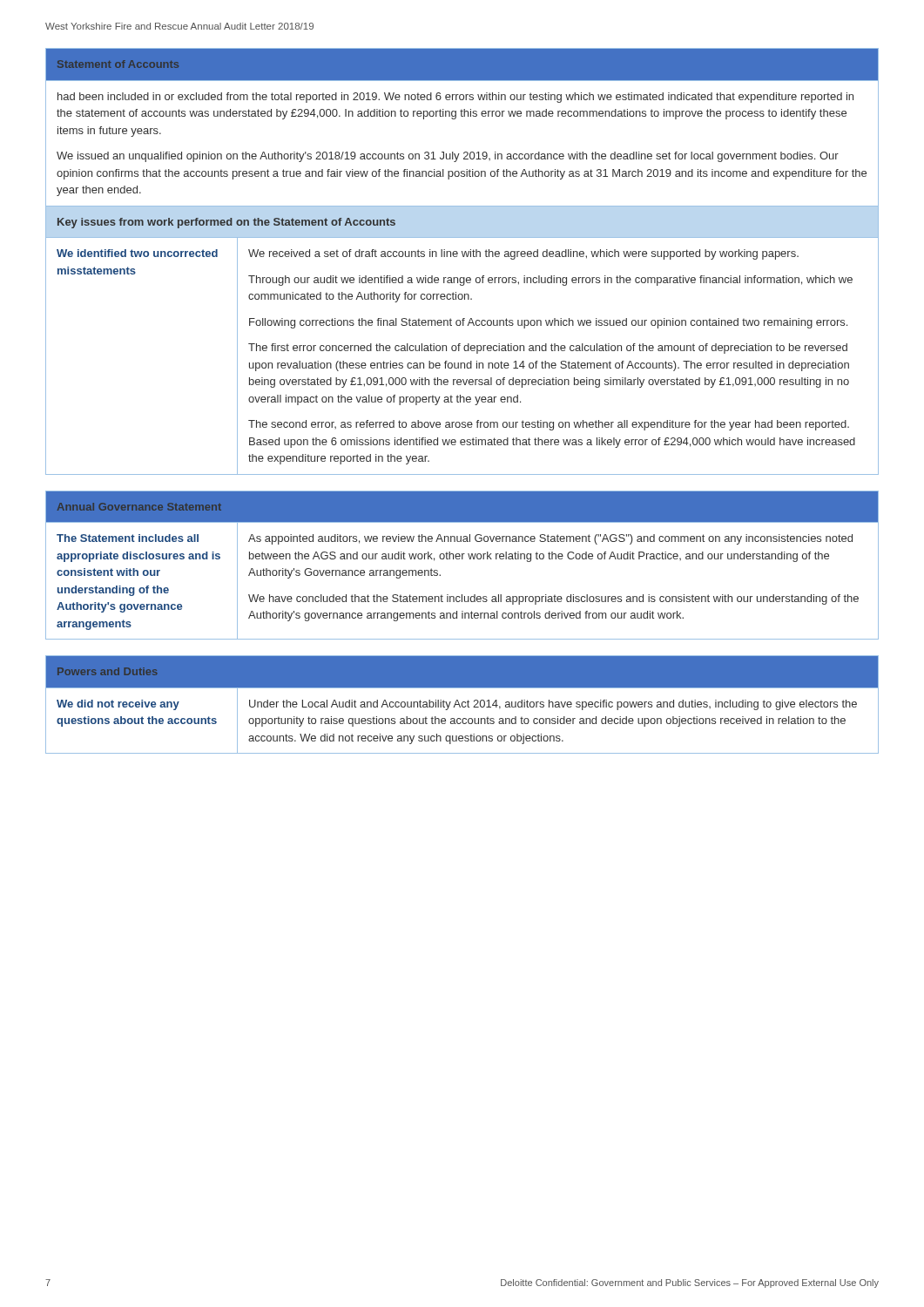Find the element starting "had been included in or excluded"
Image resolution: width=924 pixels, height=1307 pixels.
coord(462,143)
